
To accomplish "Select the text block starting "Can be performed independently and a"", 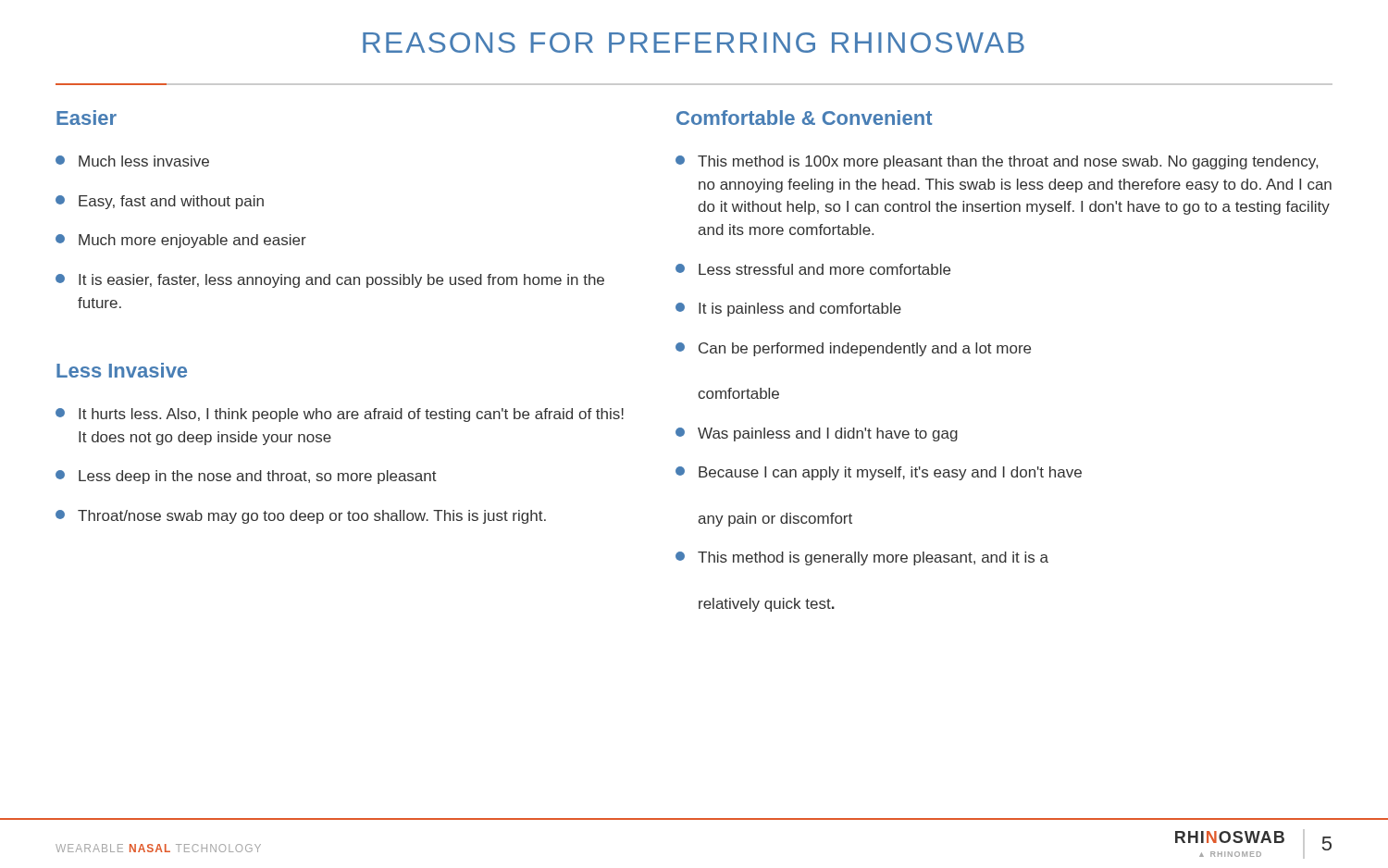I will 853,349.
